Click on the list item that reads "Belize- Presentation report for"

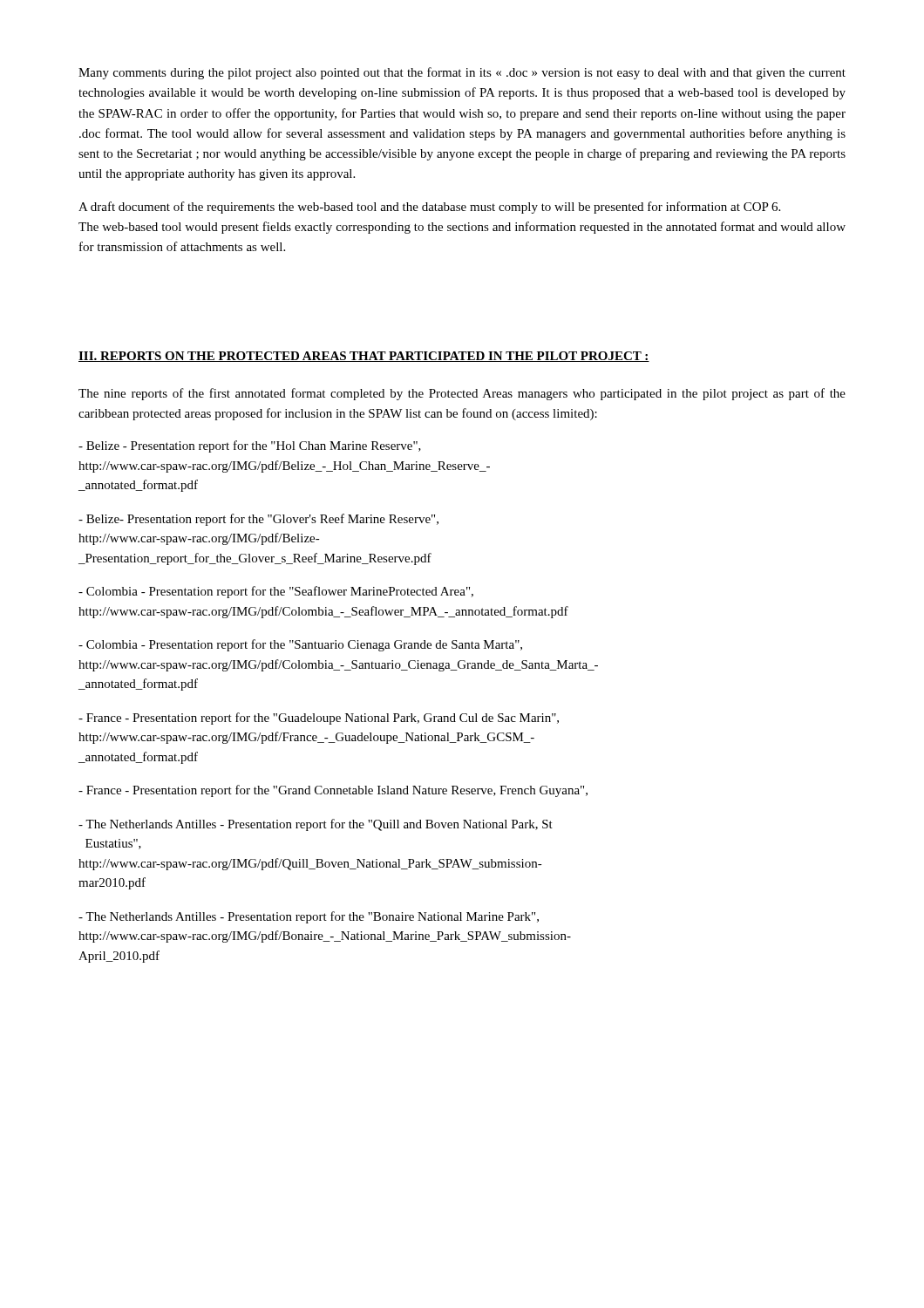point(259,538)
